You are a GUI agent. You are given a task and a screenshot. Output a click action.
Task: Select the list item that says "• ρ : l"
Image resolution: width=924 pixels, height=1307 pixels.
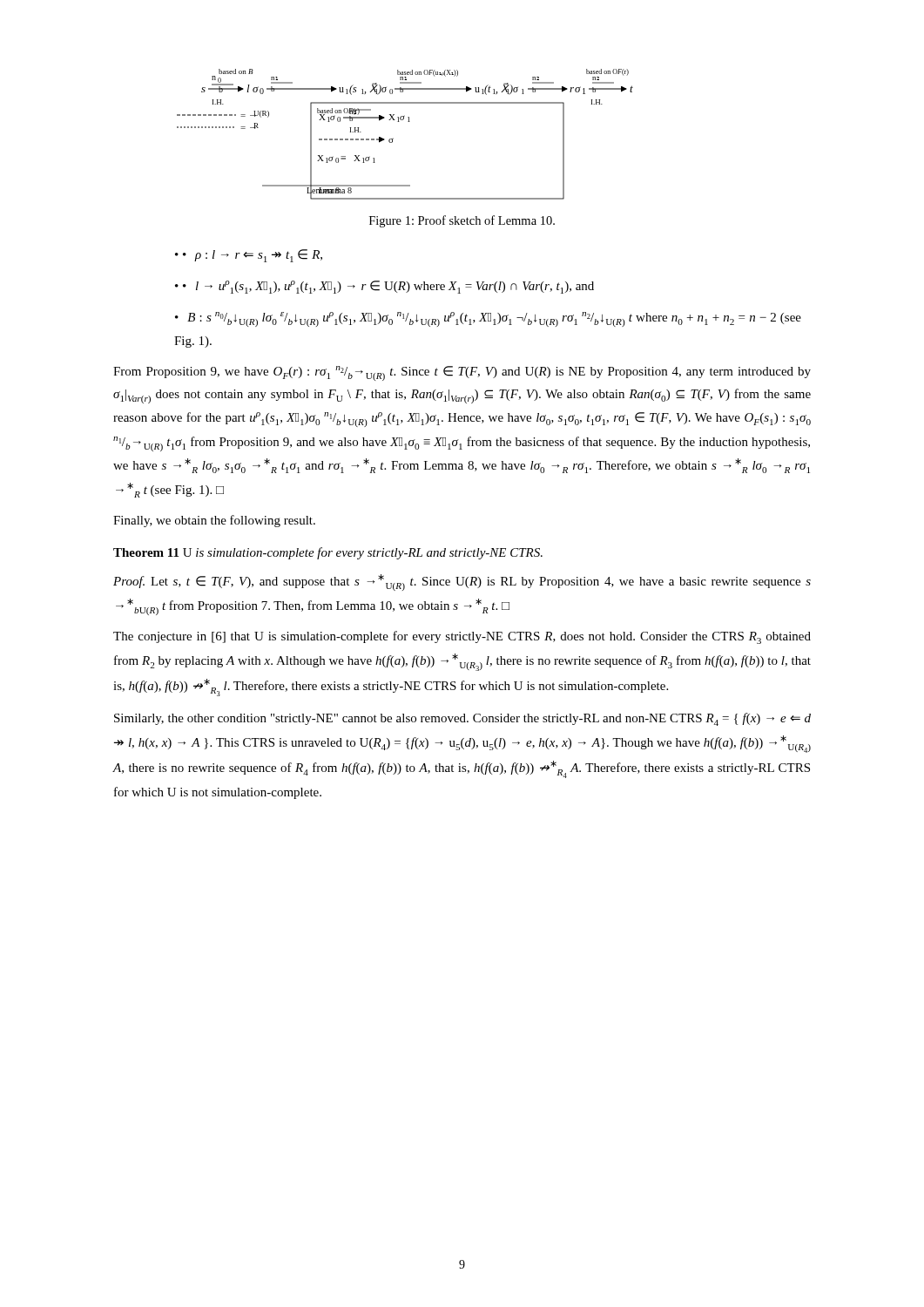point(253,256)
